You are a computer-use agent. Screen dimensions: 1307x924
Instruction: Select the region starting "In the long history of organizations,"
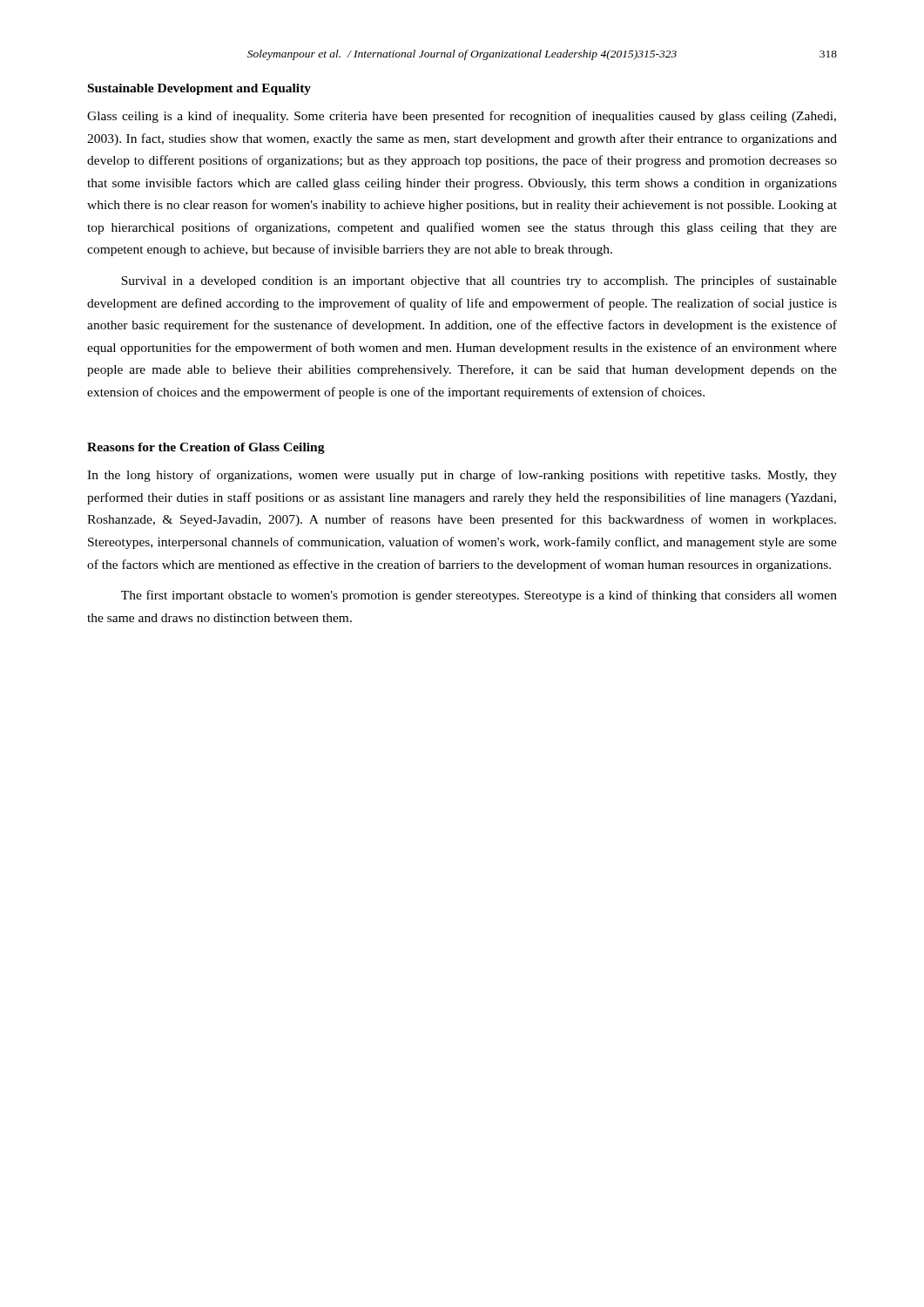[462, 520]
